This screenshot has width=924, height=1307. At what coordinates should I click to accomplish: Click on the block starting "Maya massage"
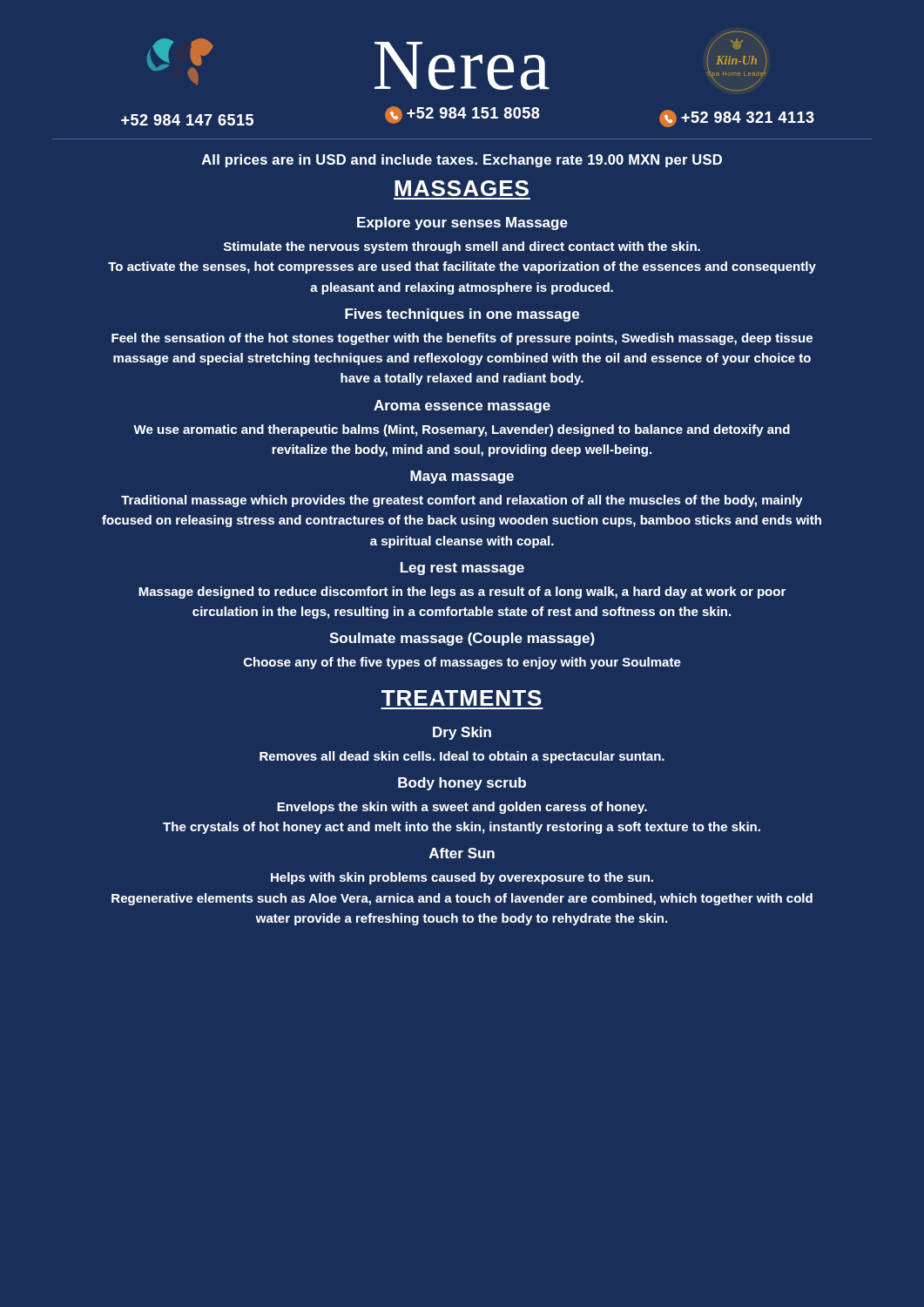click(462, 476)
